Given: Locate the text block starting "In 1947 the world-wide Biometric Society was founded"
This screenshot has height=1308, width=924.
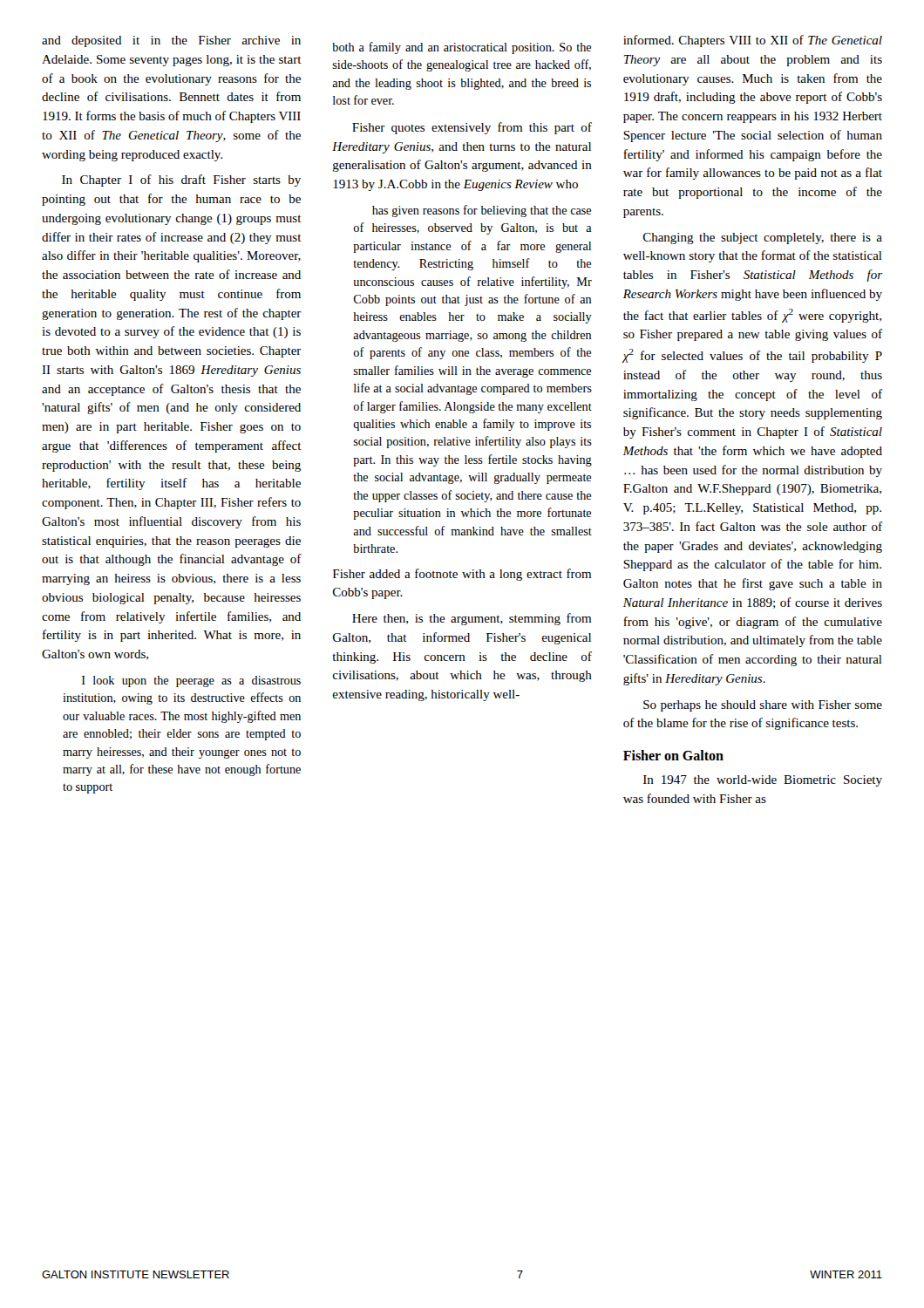Looking at the screenshot, I should [753, 790].
